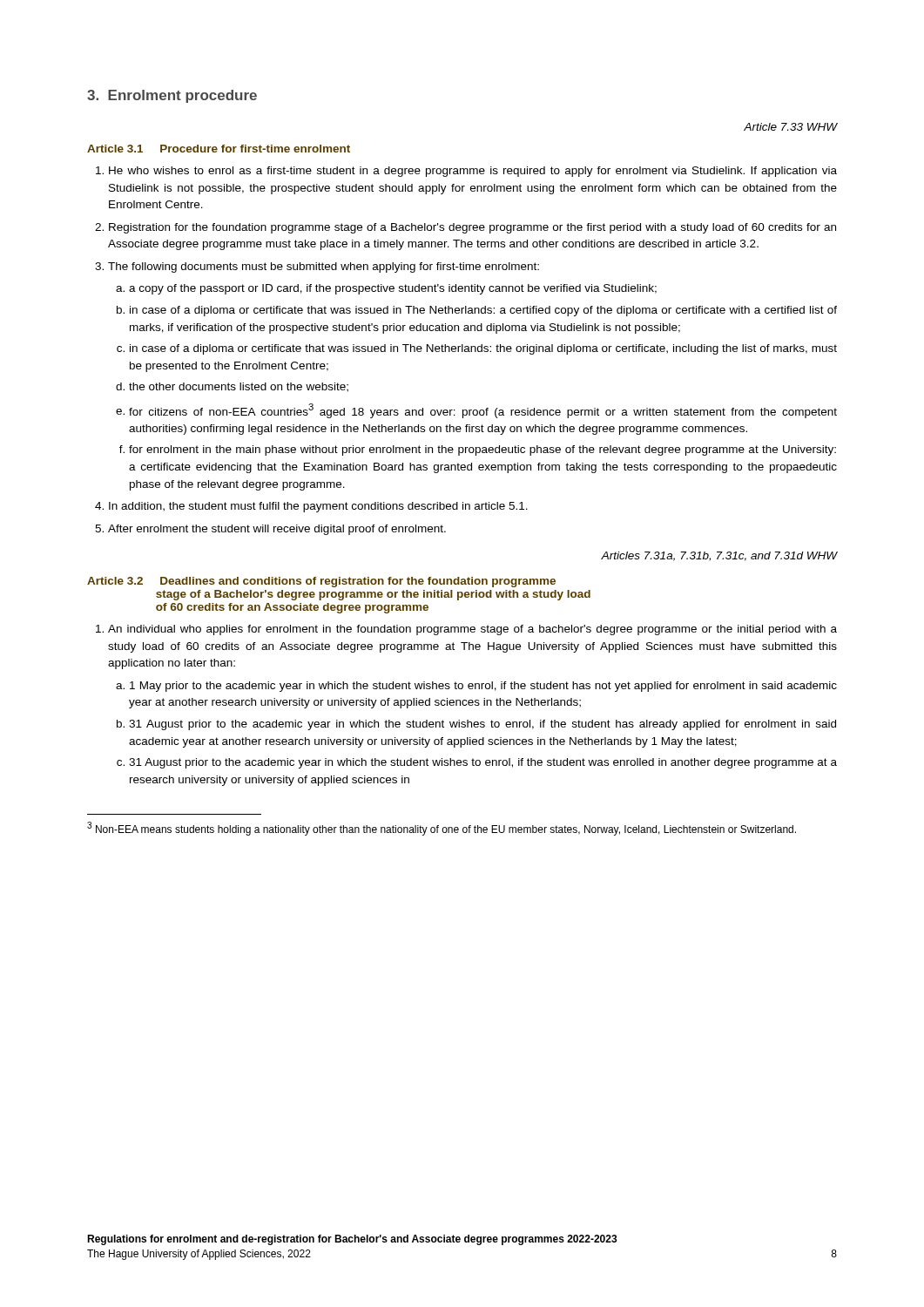Click the title that begins "Article 3.2 Deadlines and conditions of"
Image resolution: width=924 pixels, height=1307 pixels.
pos(339,594)
